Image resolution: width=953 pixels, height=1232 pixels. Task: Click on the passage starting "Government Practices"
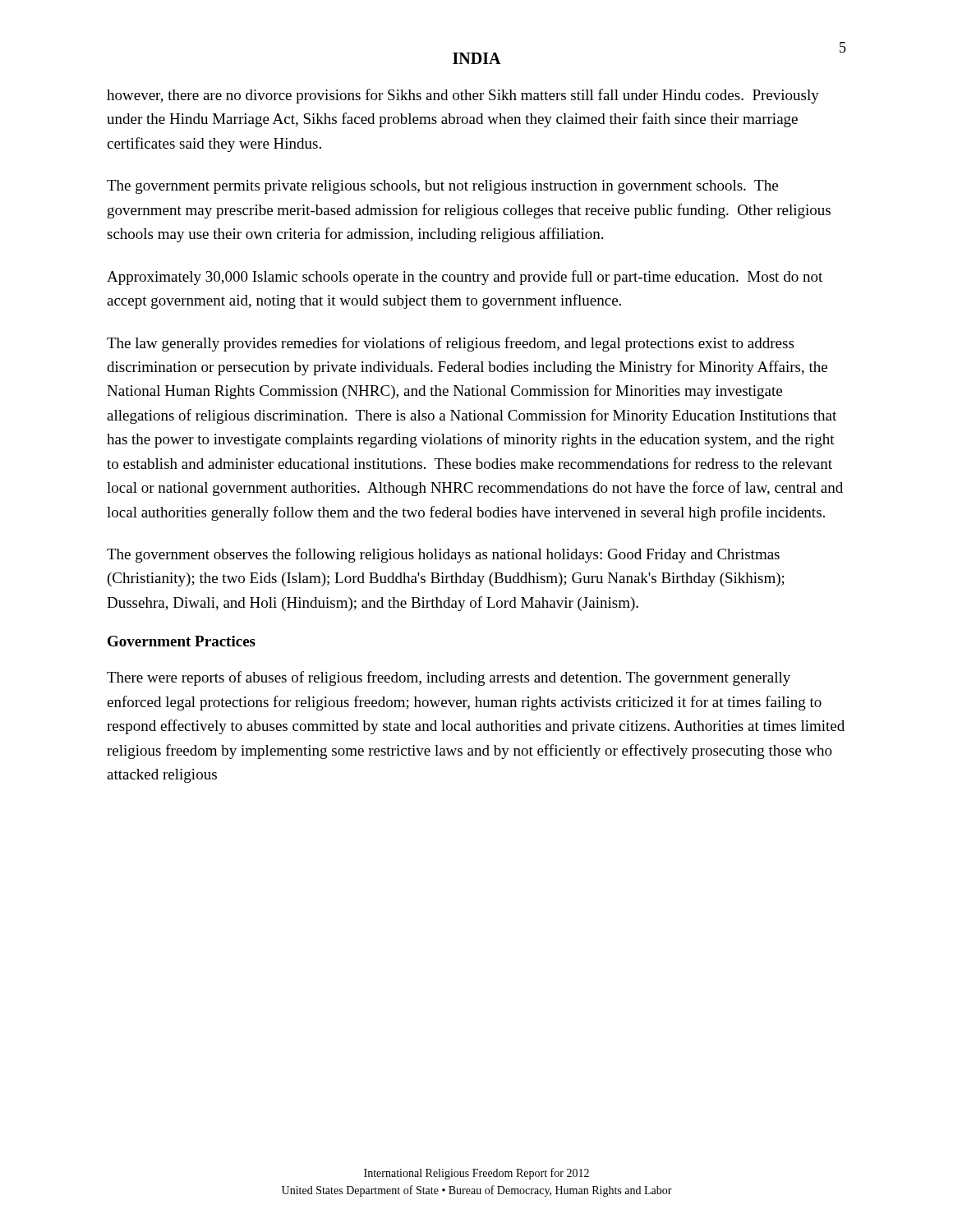[x=181, y=641]
